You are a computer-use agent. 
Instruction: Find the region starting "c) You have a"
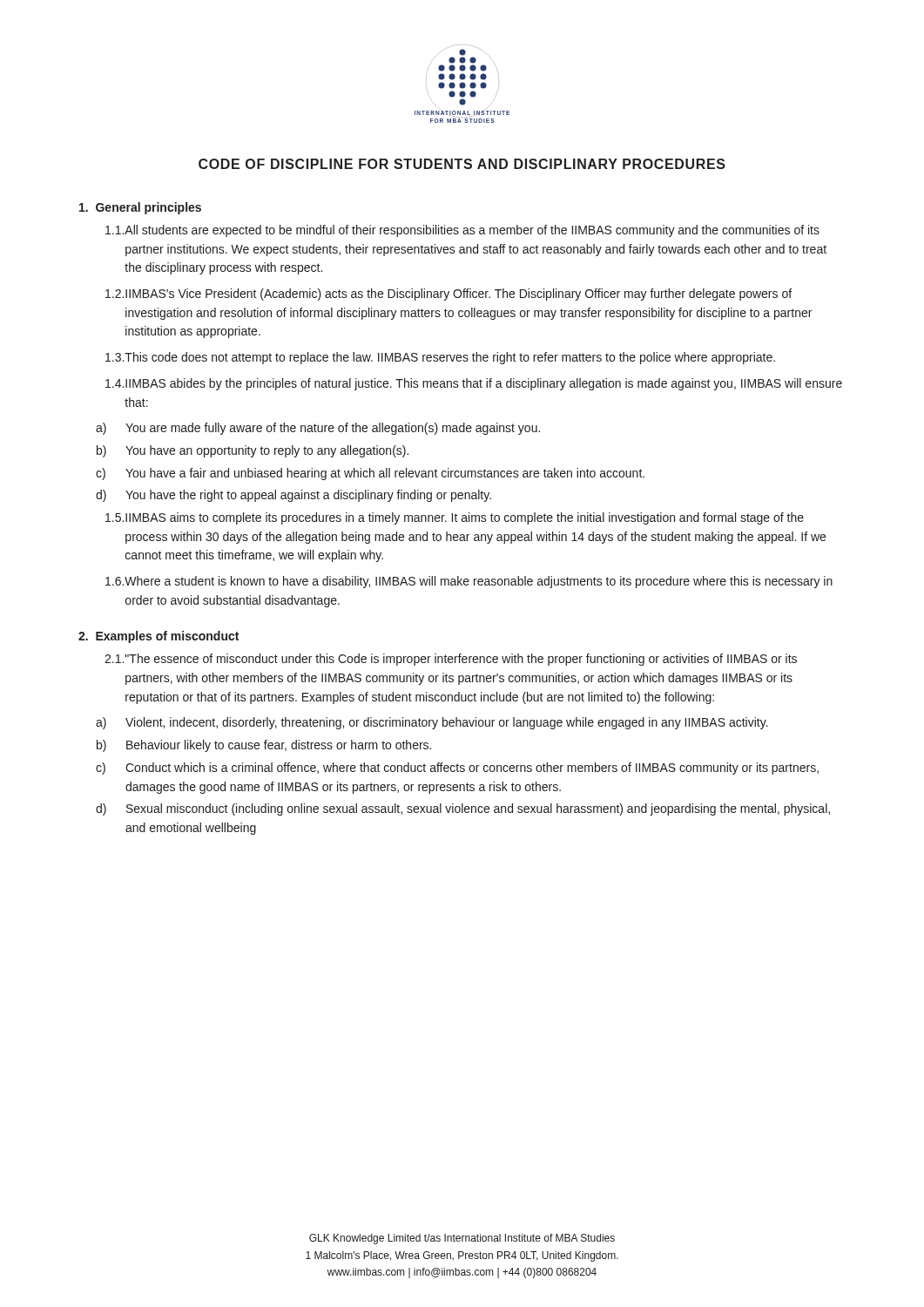tap(471, 473)
